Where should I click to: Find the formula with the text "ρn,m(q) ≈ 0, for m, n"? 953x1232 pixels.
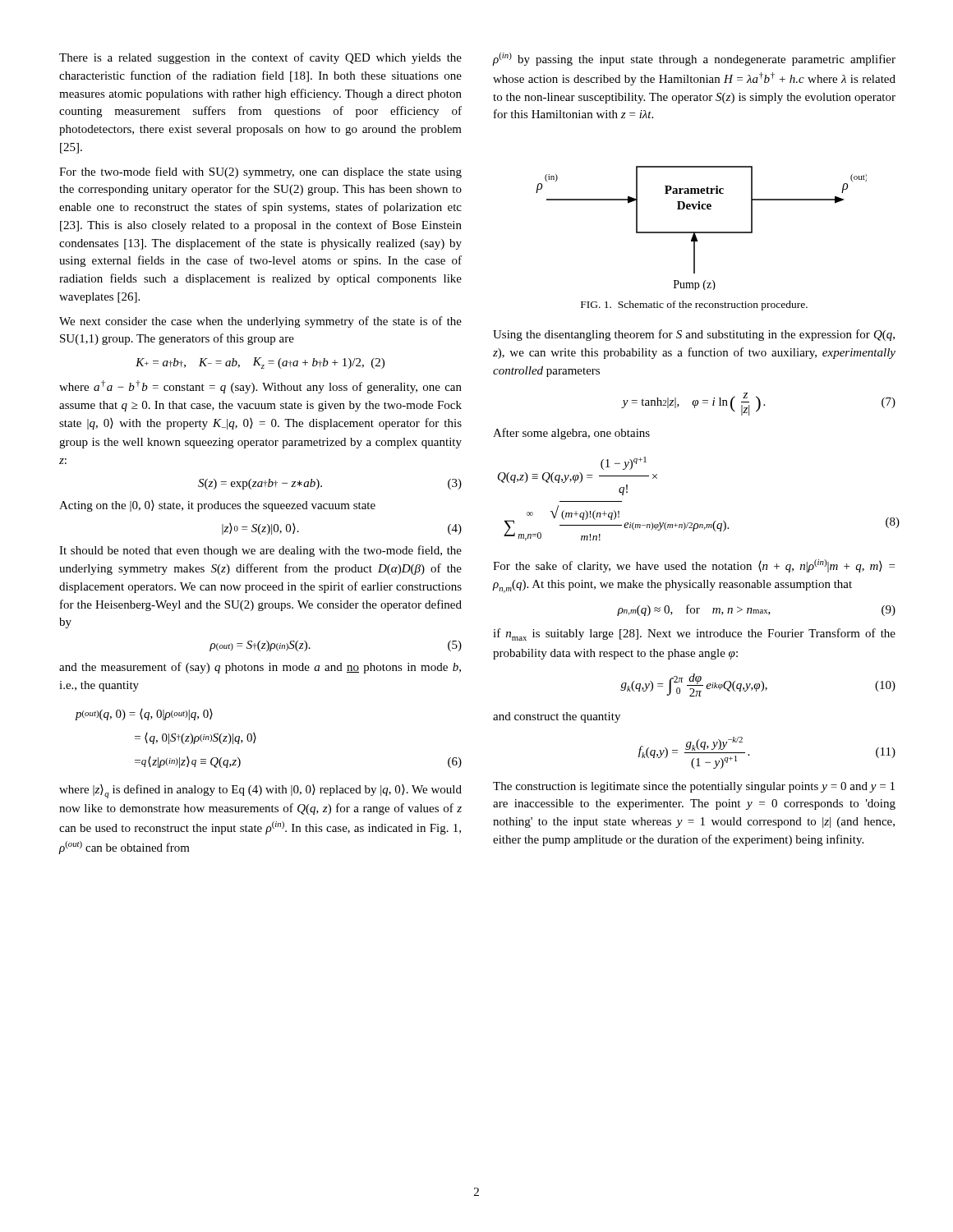pos(694,610)
